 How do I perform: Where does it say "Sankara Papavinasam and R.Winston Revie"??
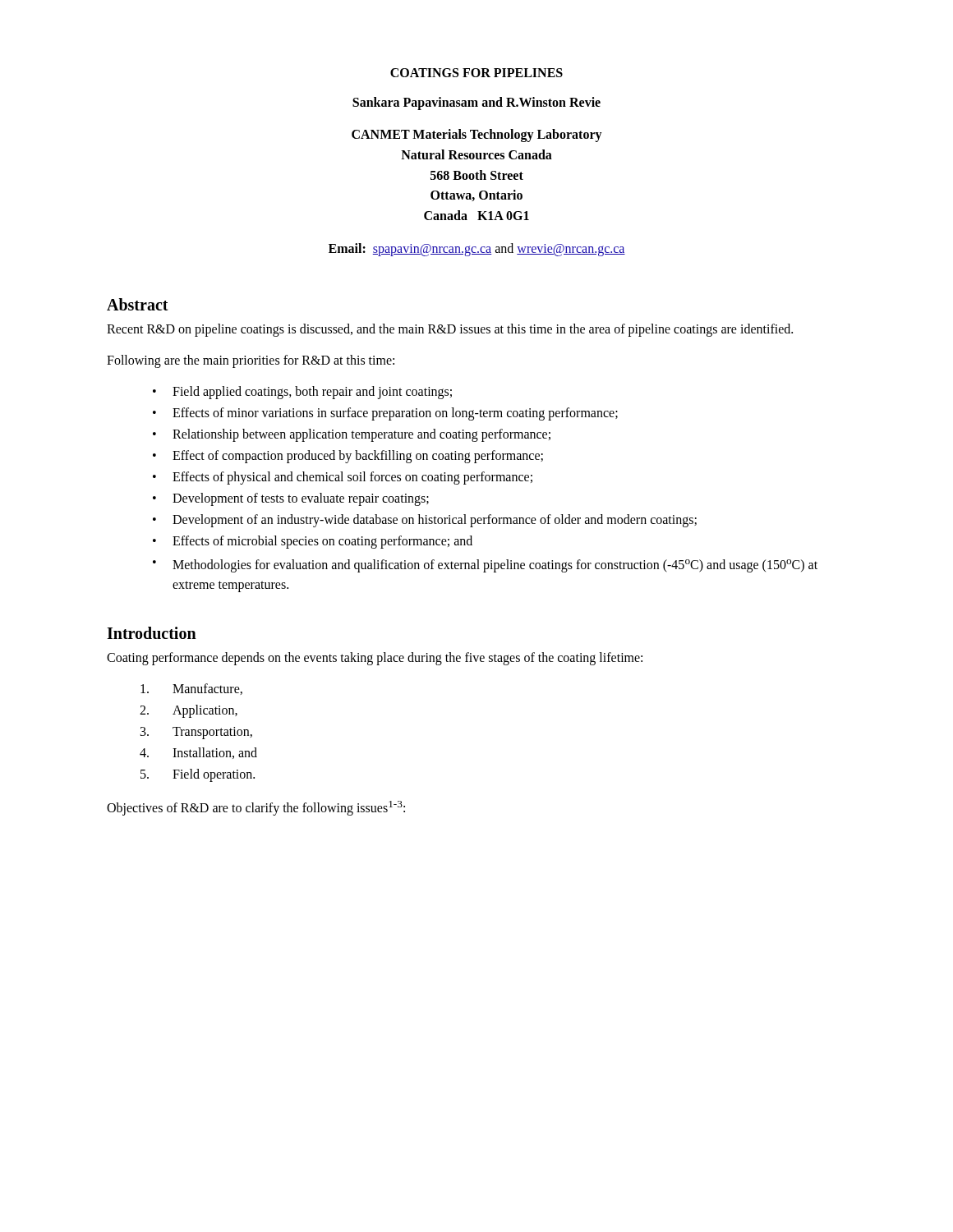pyautogui.click(x=476, y=102)
